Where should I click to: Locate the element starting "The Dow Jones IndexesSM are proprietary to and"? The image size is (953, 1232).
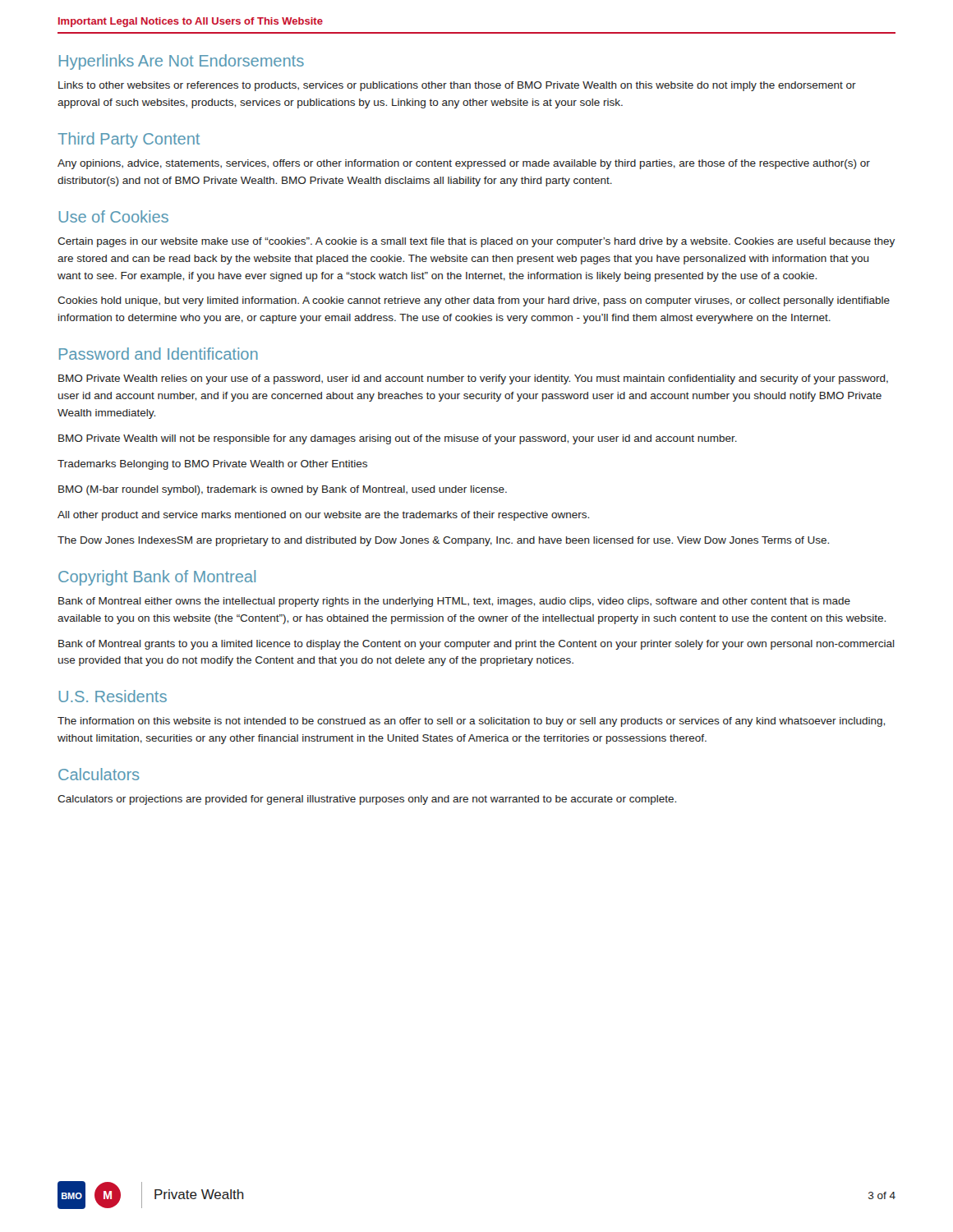coord(476,541)
